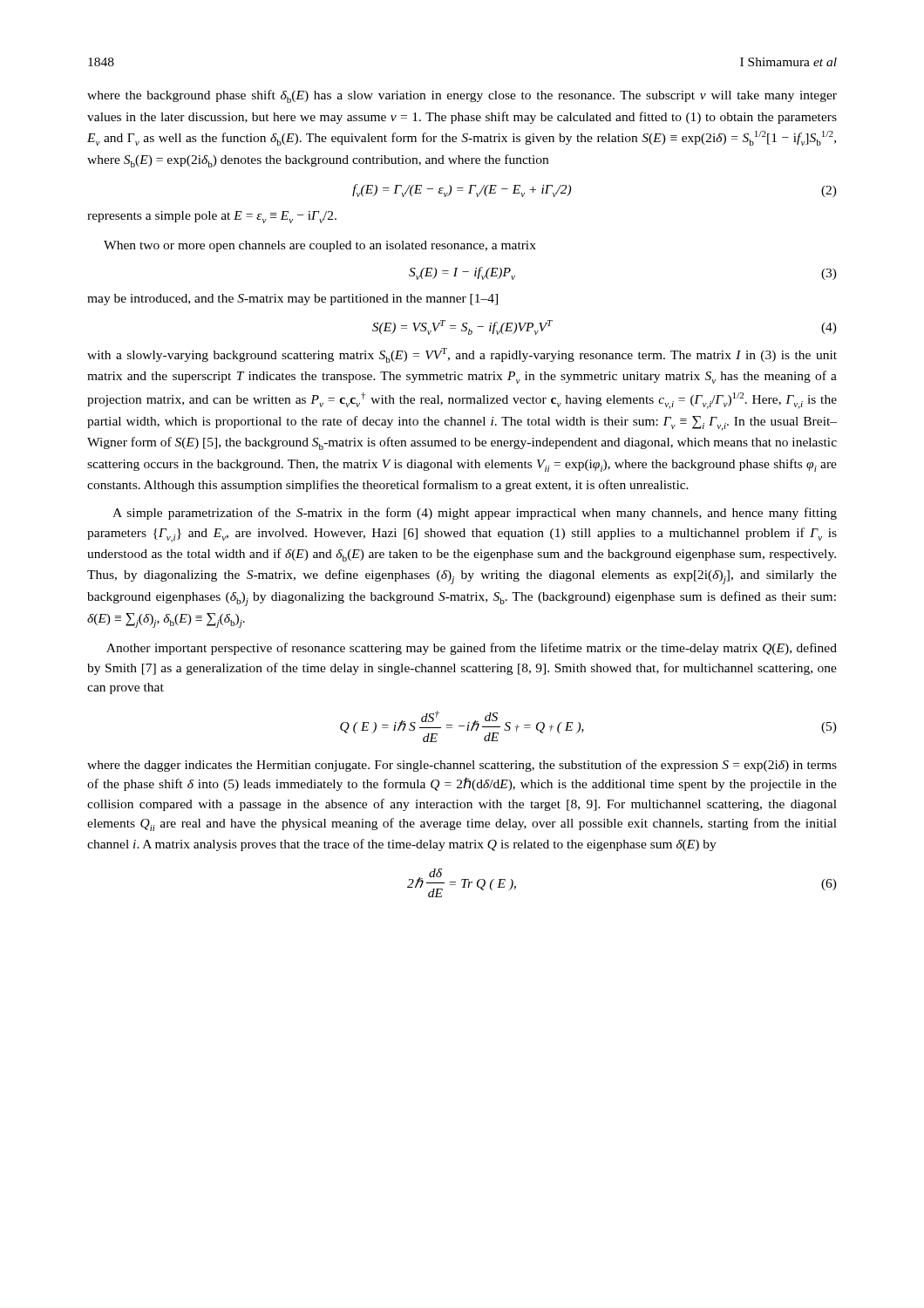Select the text starting "where the dagger indicates the"
The width and height of the screenshot is (924, 1308).
click(462, 804)
